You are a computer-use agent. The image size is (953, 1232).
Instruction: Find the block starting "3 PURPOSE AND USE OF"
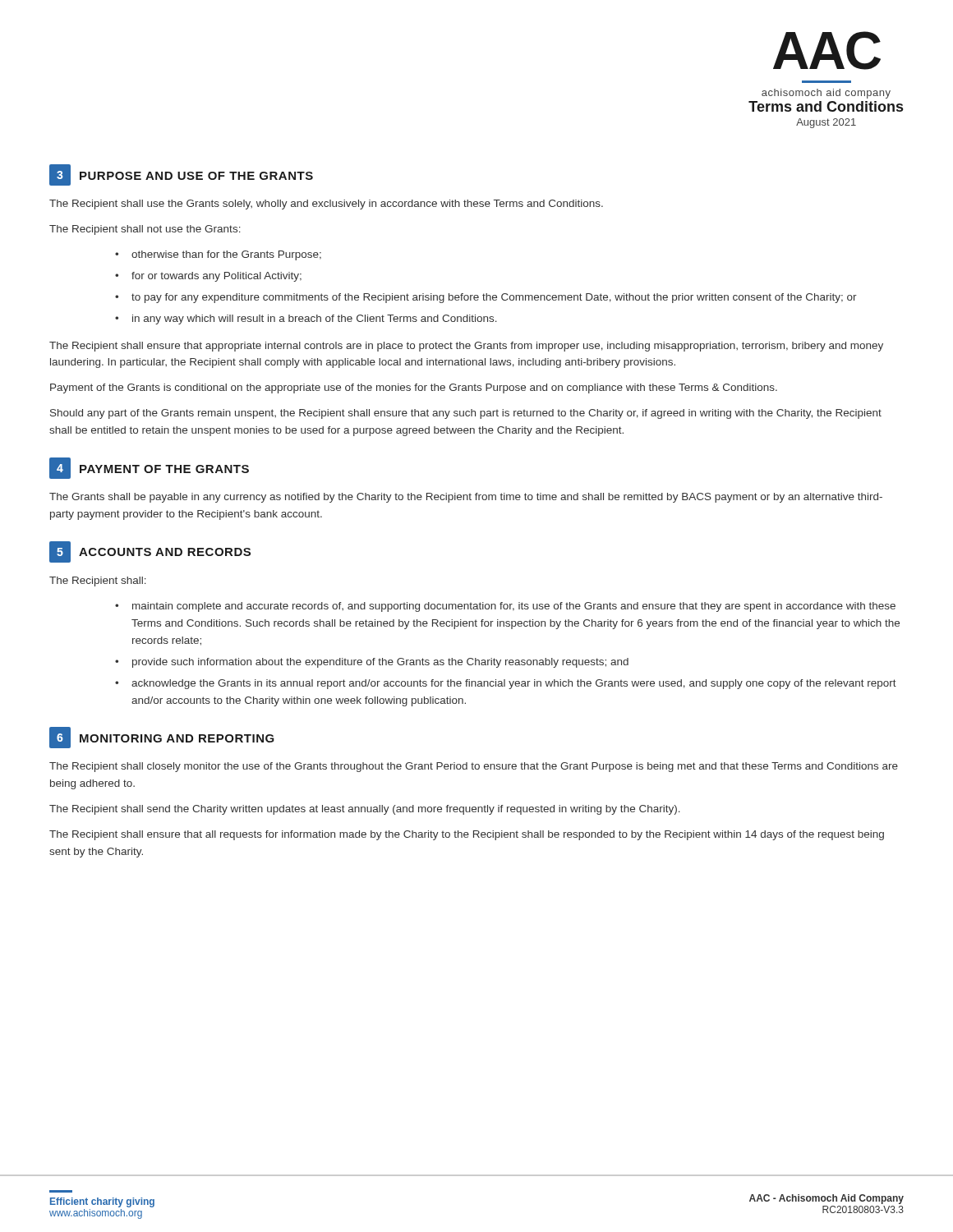click(181, 175)
